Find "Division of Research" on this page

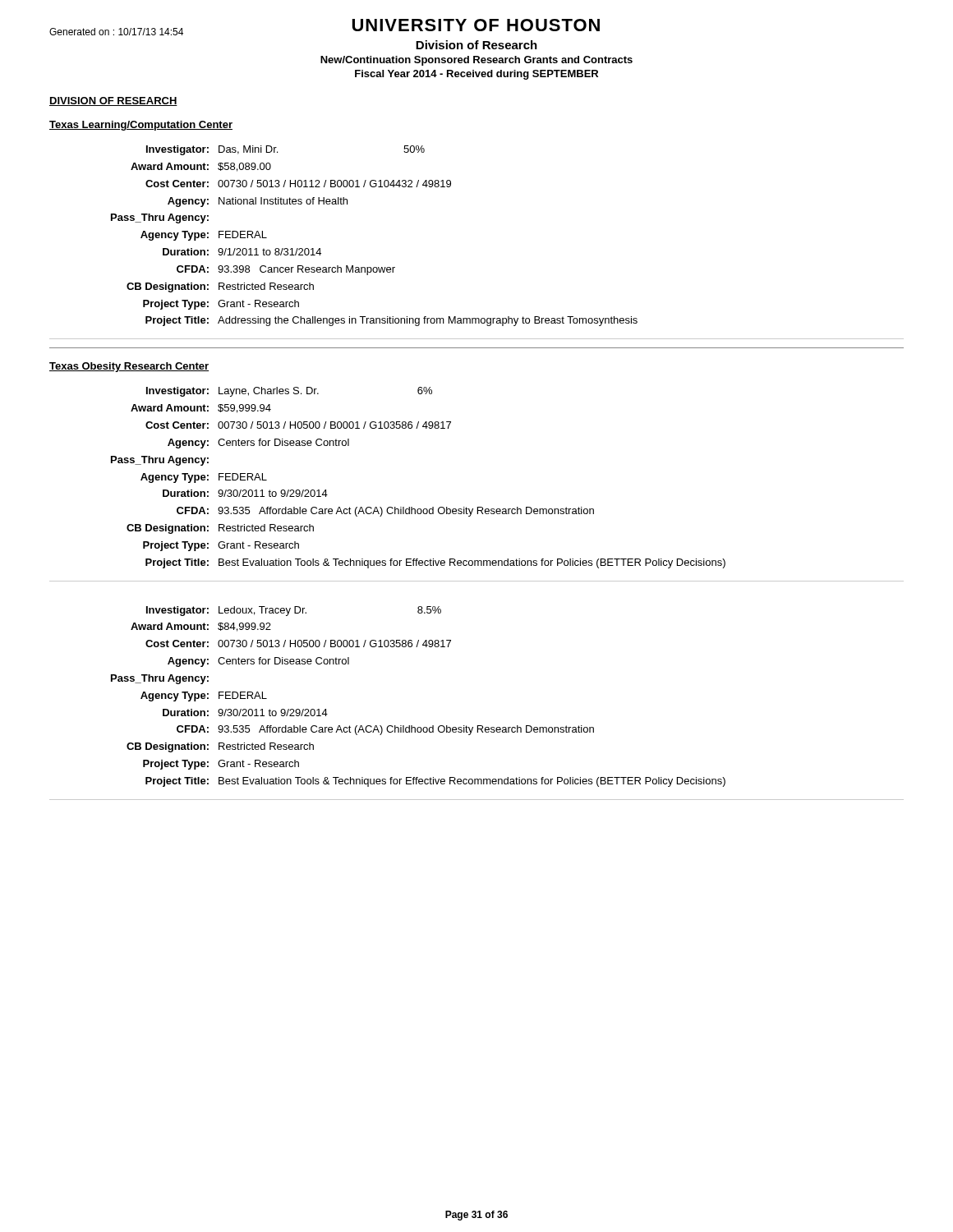point(476,45)
